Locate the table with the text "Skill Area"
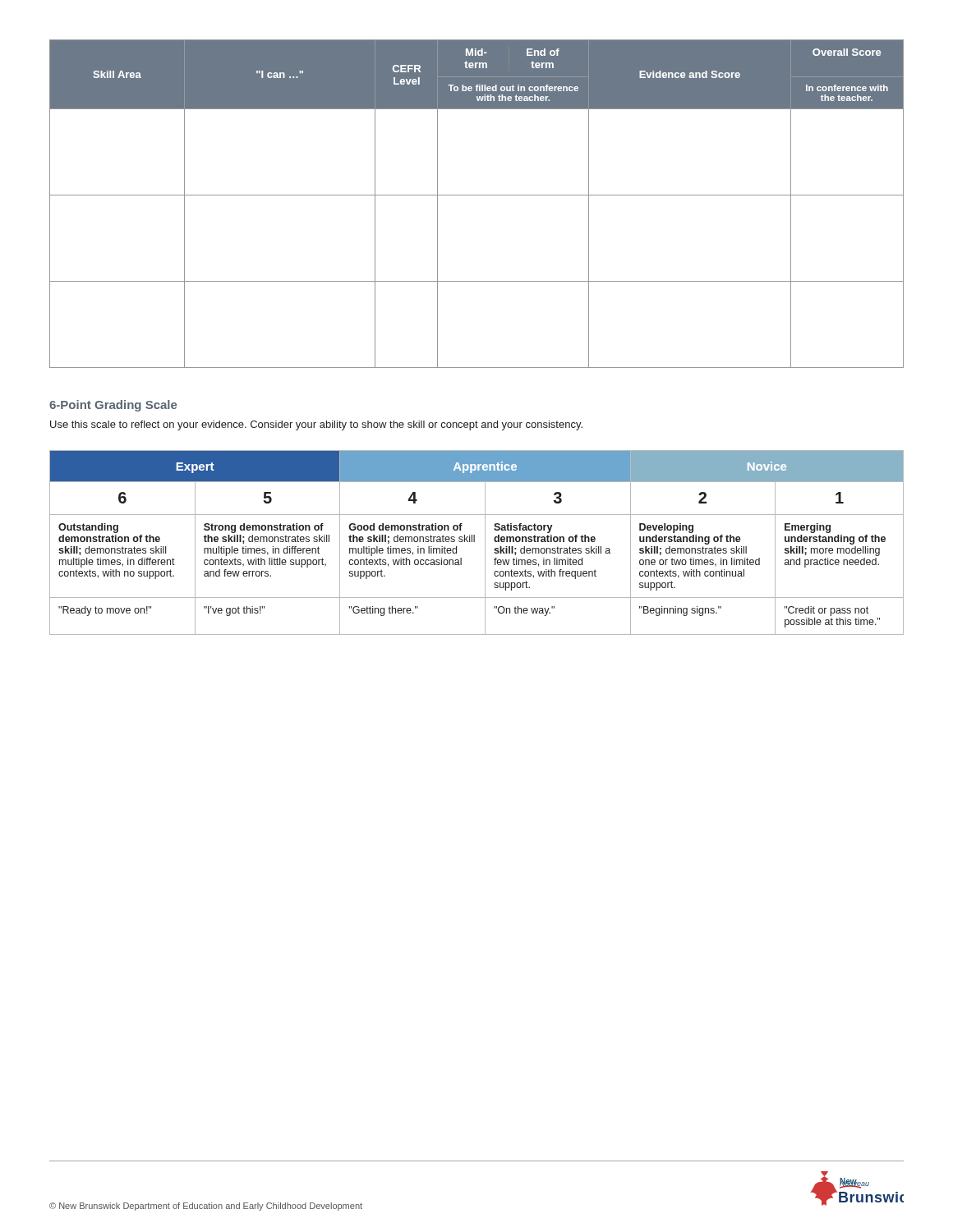This screenshot has height=1232, width=953. (476, 204)
